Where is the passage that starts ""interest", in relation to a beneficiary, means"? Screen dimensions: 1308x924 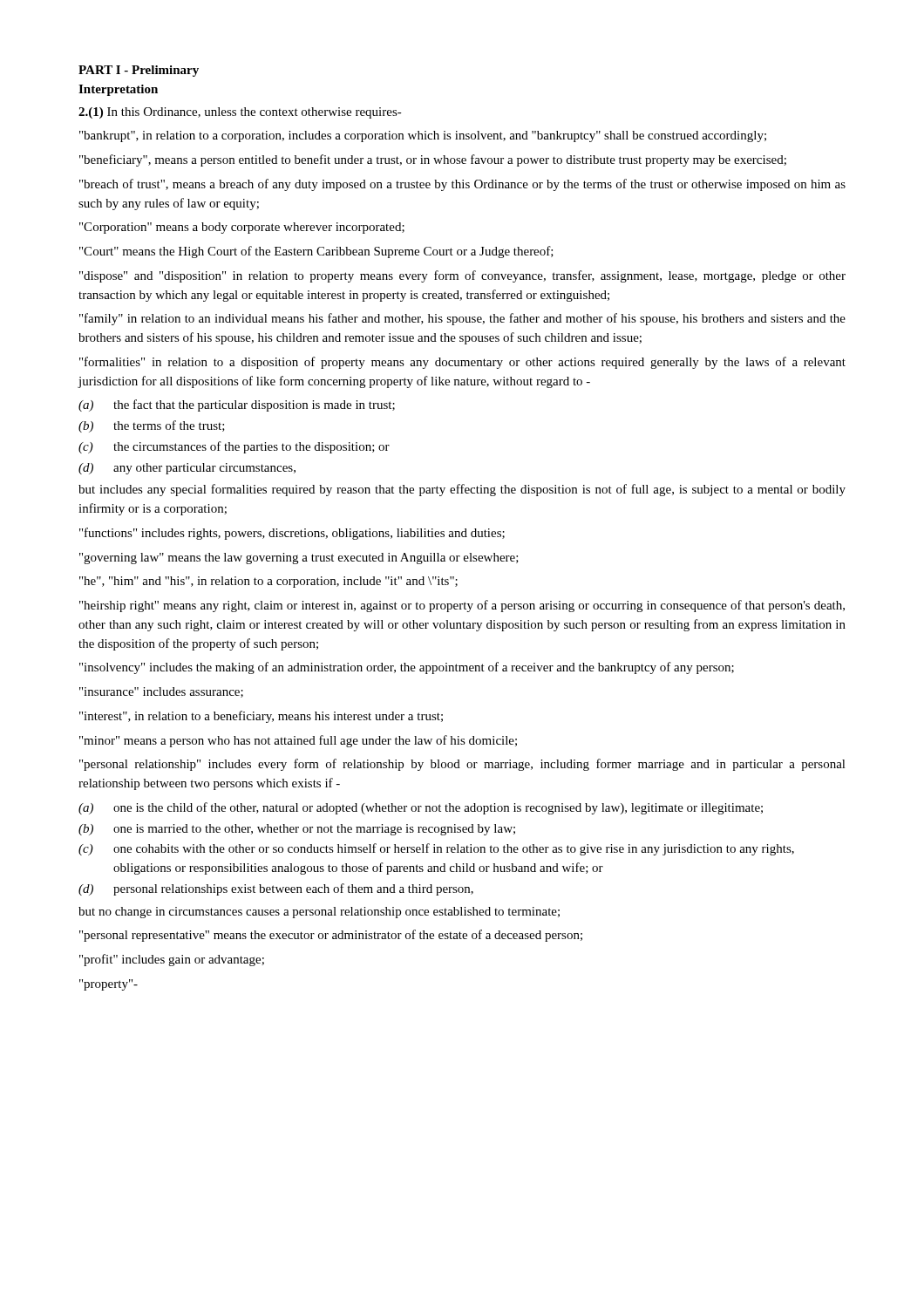pos(261,716)
